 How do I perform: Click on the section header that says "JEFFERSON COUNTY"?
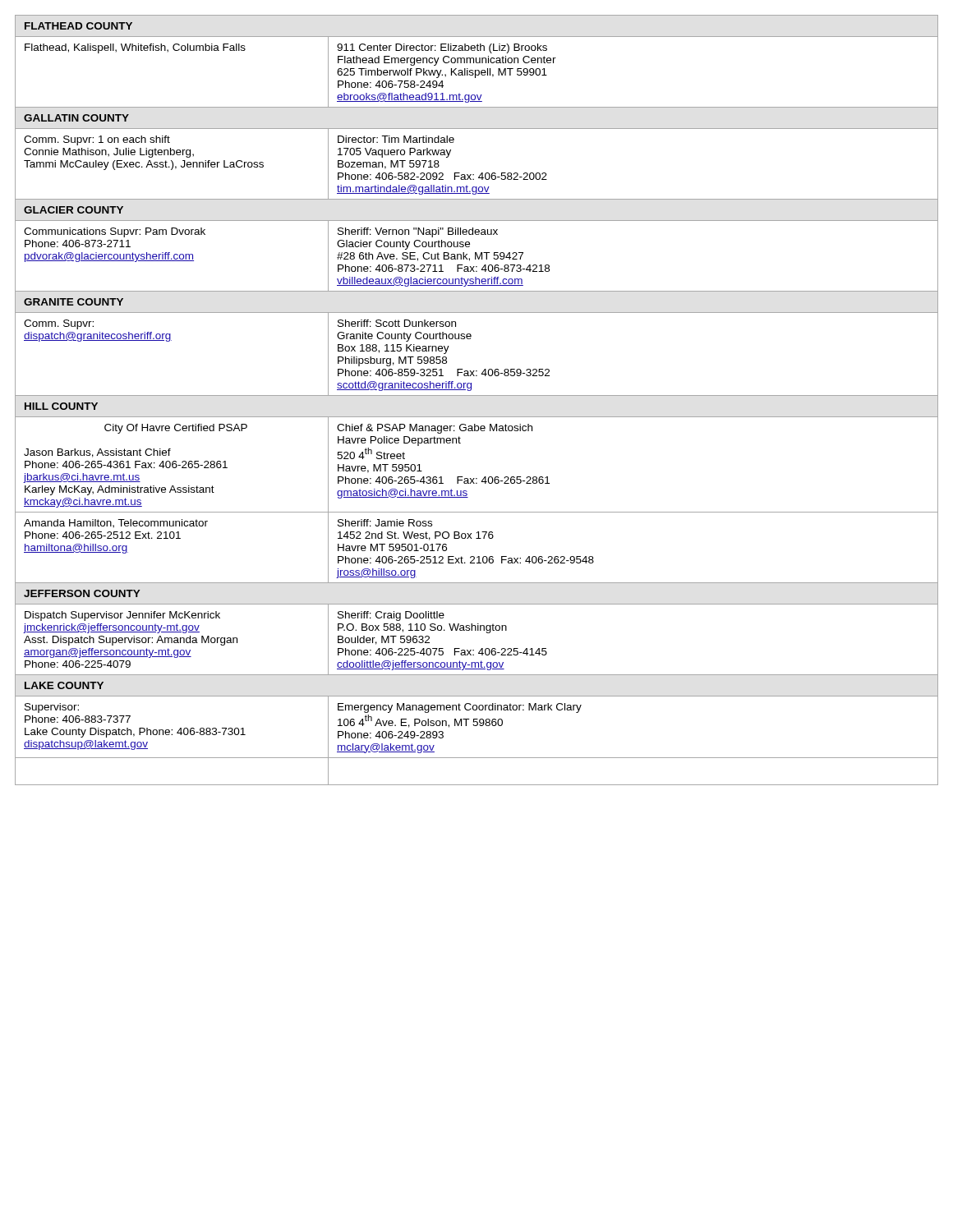(x=82, y=593)
